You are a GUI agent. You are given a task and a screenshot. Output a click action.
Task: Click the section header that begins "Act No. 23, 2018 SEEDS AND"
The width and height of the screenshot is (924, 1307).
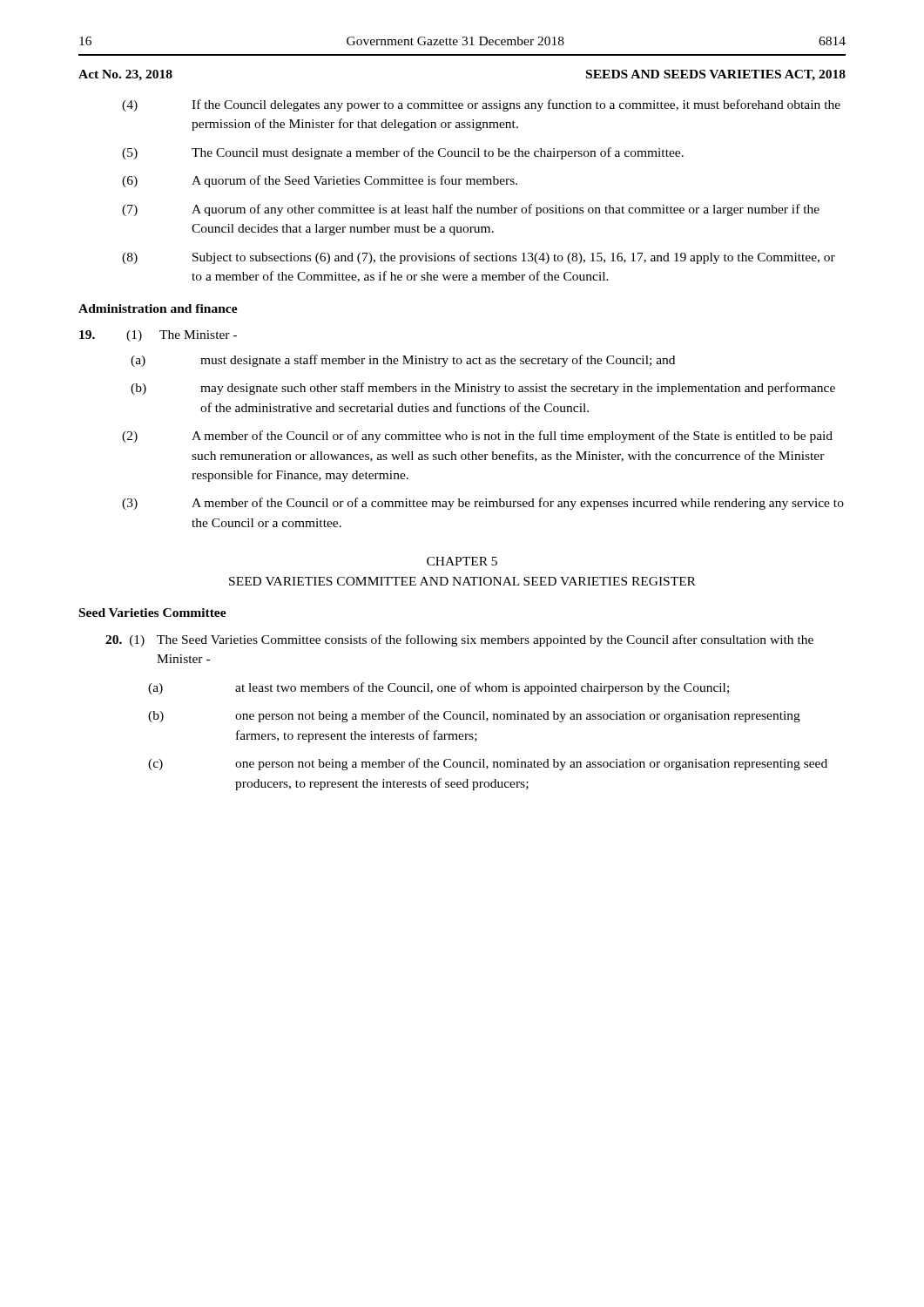128,75
